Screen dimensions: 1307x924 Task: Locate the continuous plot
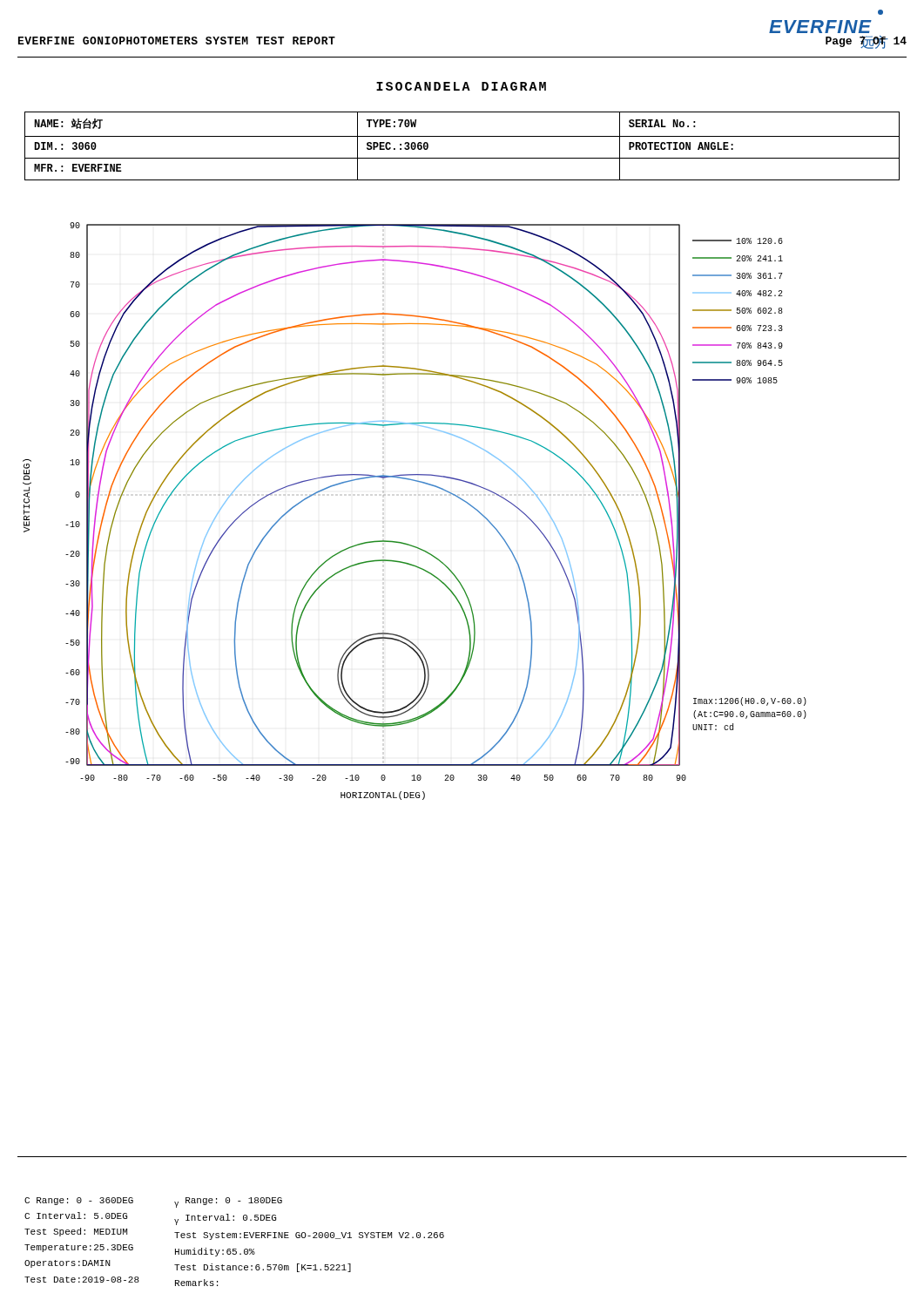[462, 512]
